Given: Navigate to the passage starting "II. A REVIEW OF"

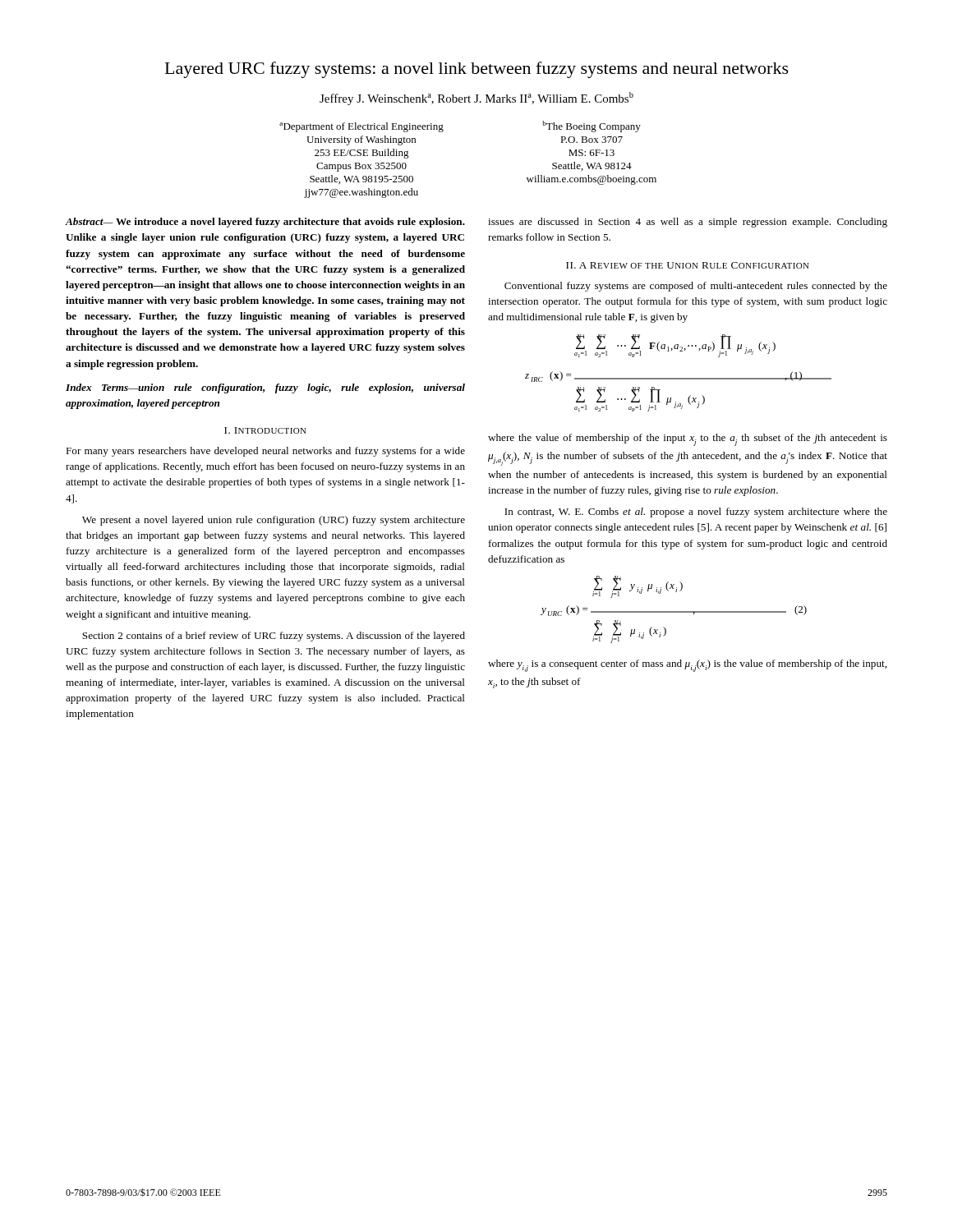Looking at the screenshot, I should [x=688, y=265].
